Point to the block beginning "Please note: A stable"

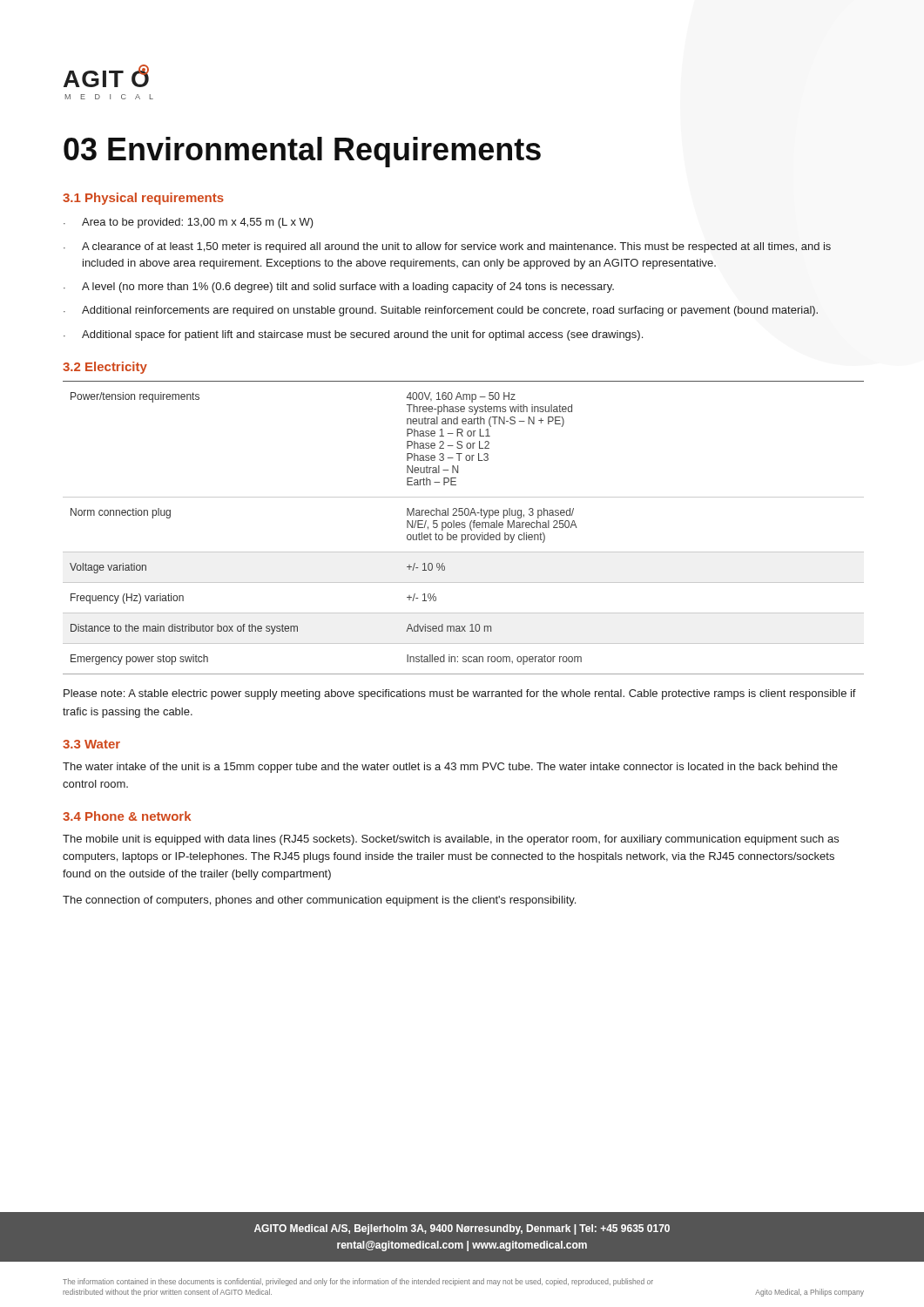point(459,702)
